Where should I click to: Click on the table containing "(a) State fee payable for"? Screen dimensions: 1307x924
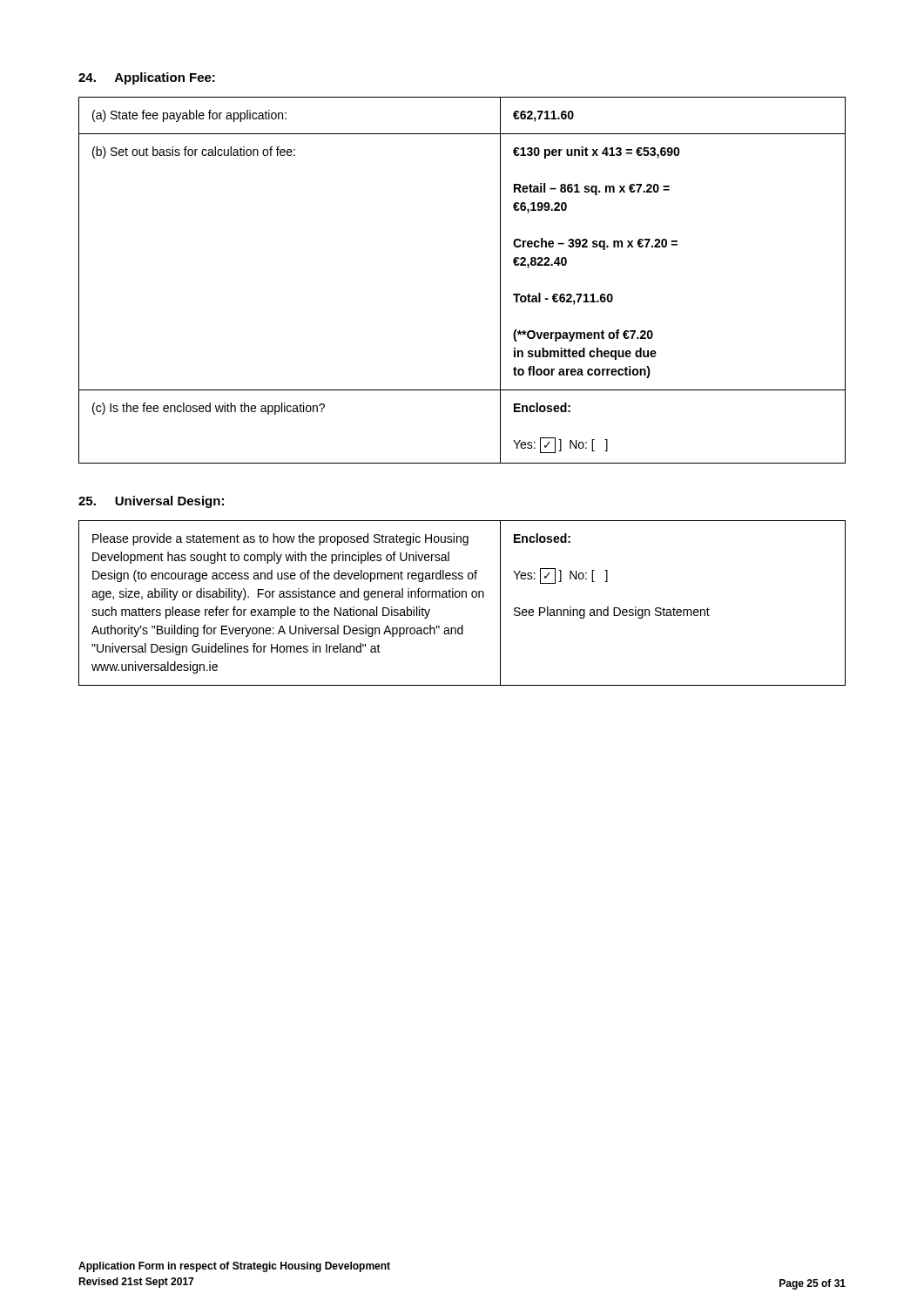pyautogui.click(x=462, y=280)
